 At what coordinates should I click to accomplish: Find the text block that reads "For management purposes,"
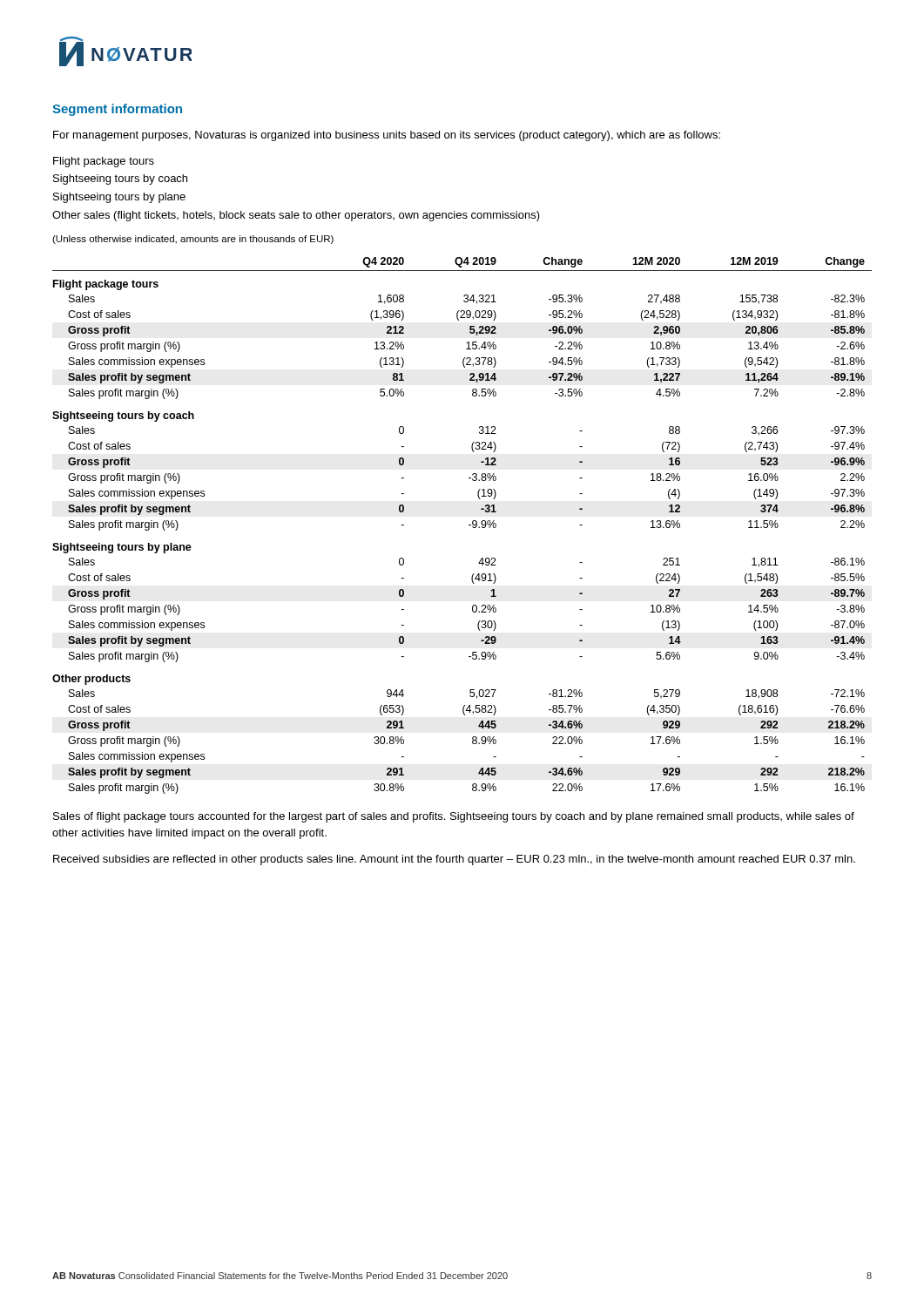387,135
